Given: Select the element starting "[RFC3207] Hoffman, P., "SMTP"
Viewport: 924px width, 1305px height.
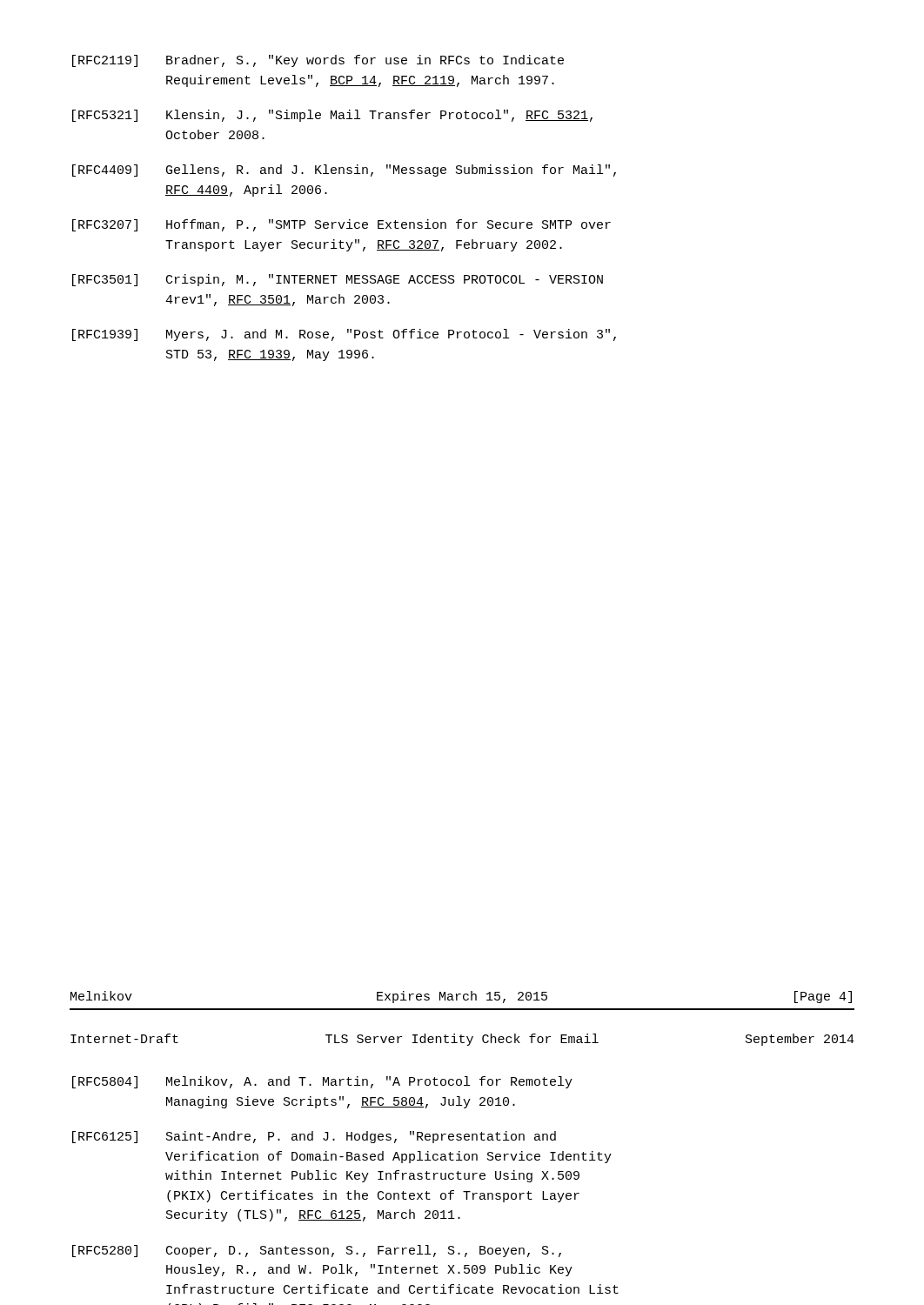Looking at the screenshot, I should (341, 236).
